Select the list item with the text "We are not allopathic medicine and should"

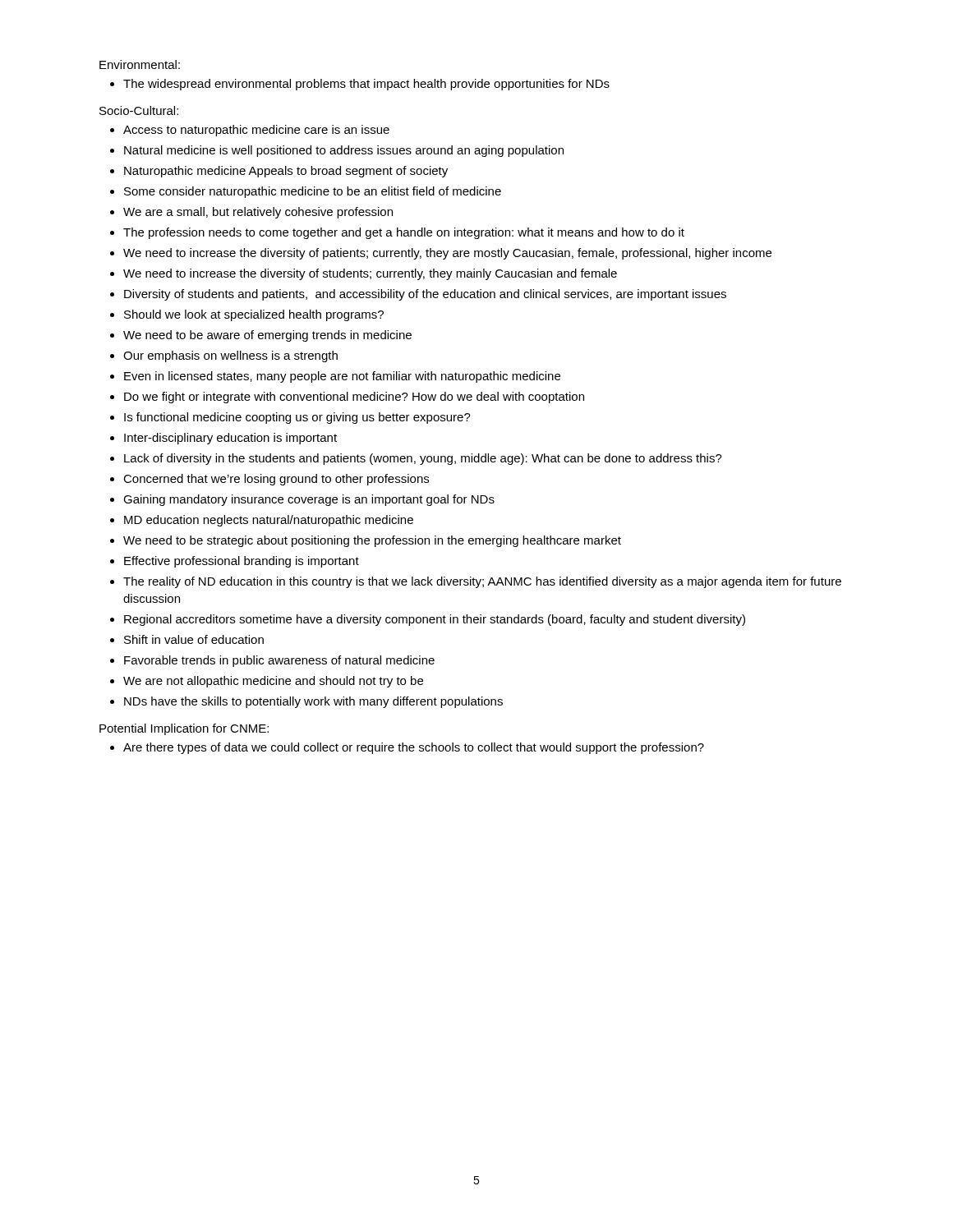click(x=273, y=680)
